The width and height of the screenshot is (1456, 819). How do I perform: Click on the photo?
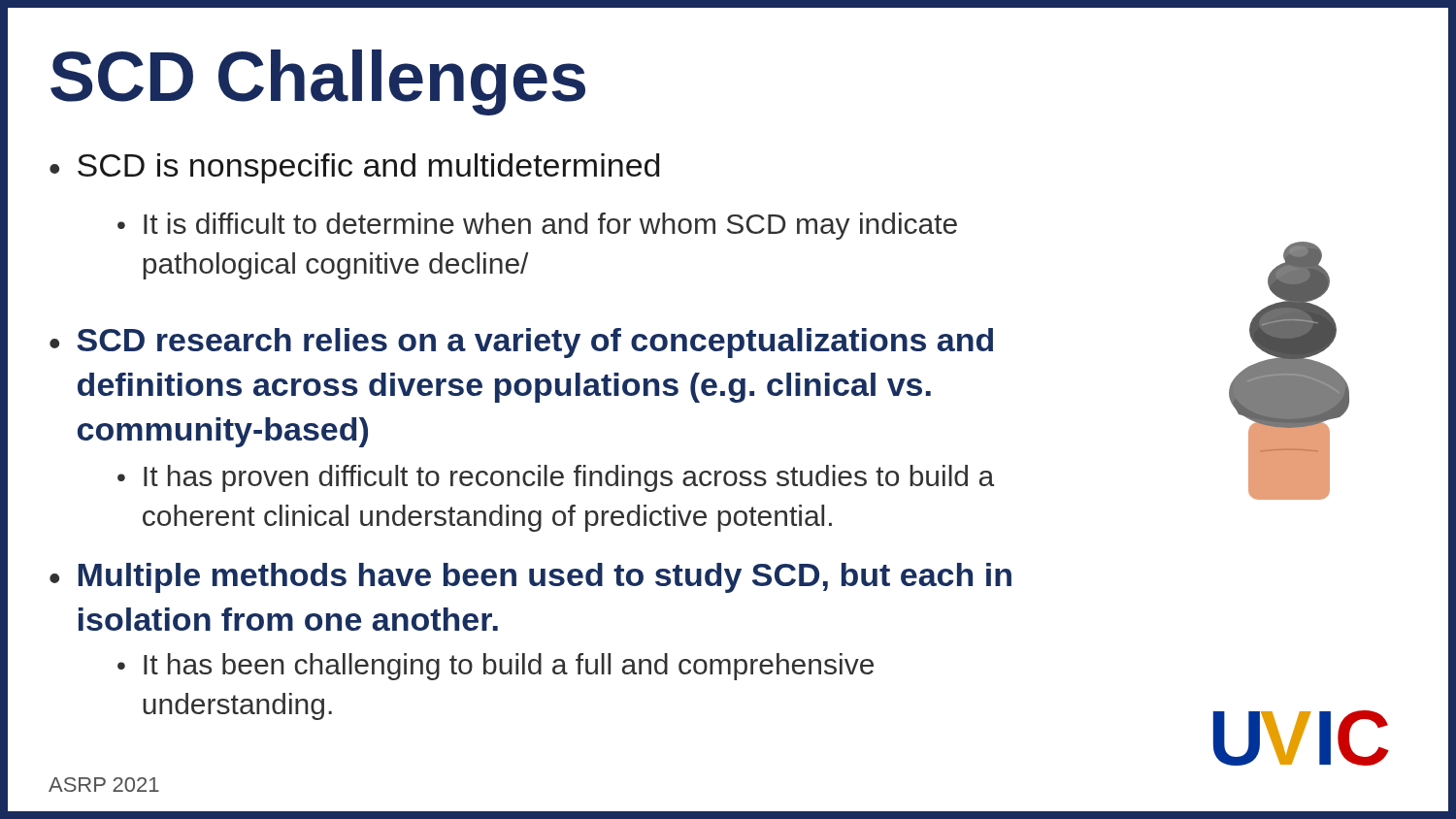pos(1289,286)
